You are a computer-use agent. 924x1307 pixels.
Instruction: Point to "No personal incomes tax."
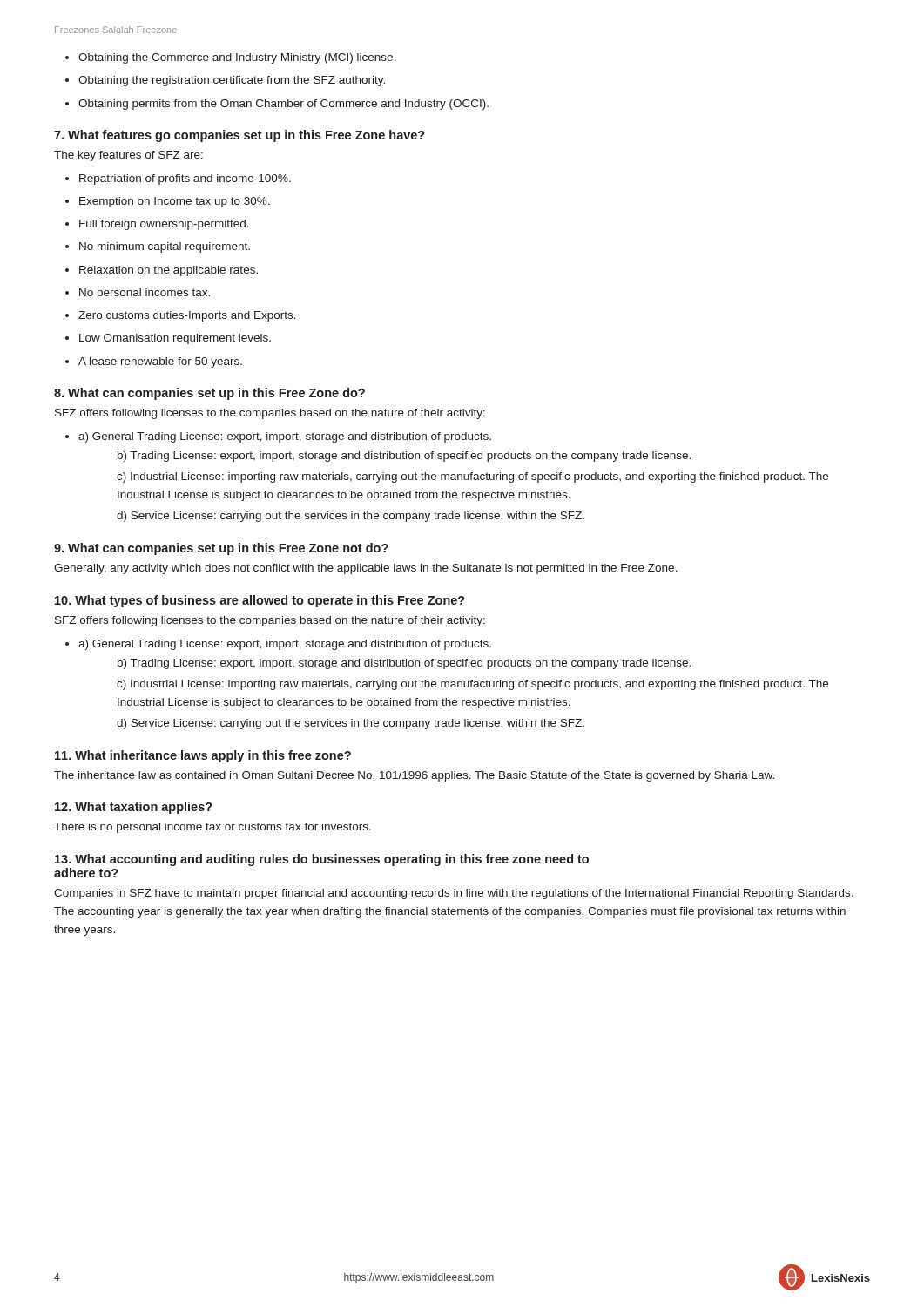pyautogui.click(x=145, y=294)
